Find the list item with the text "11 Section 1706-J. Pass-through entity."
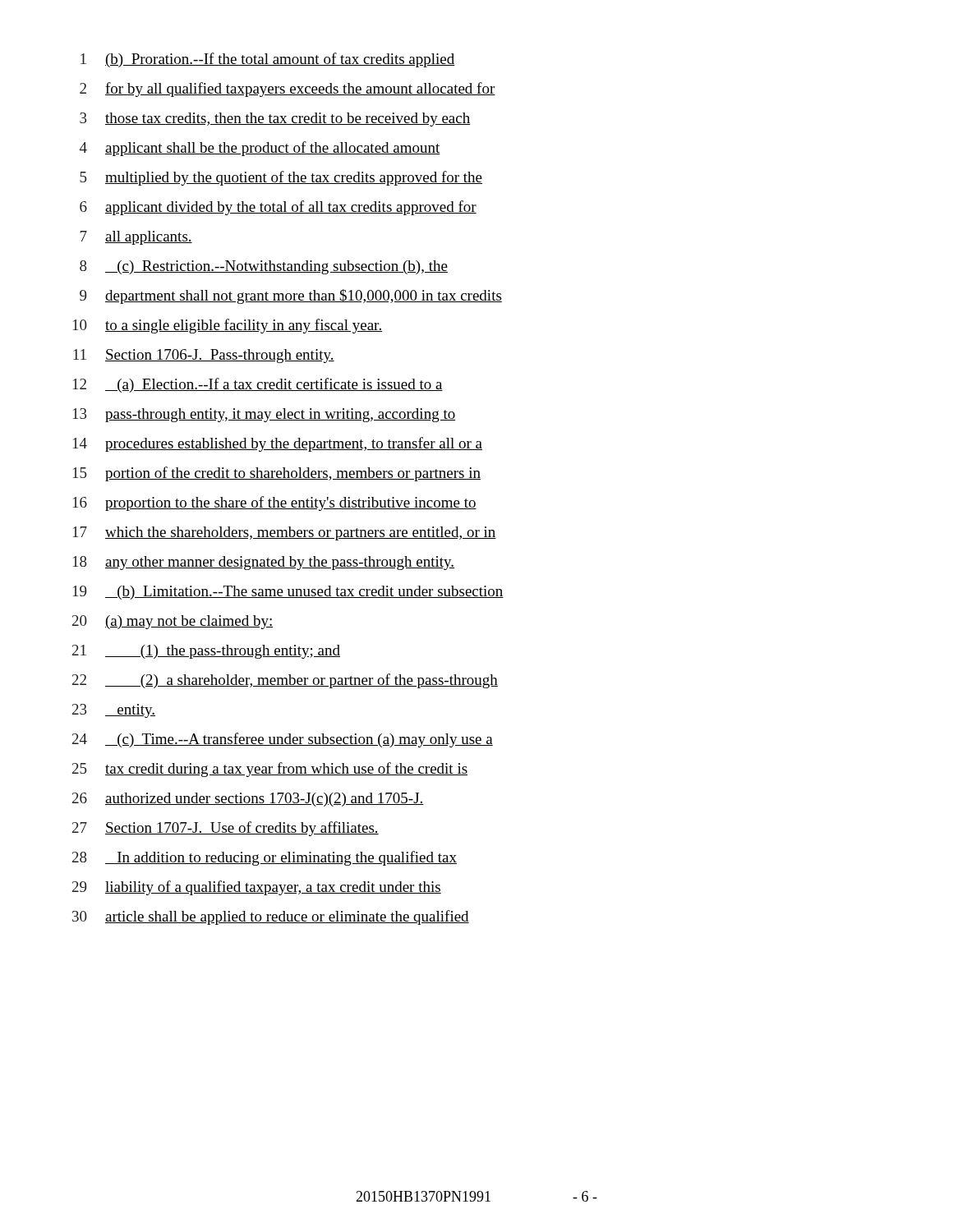 [190, 356]
